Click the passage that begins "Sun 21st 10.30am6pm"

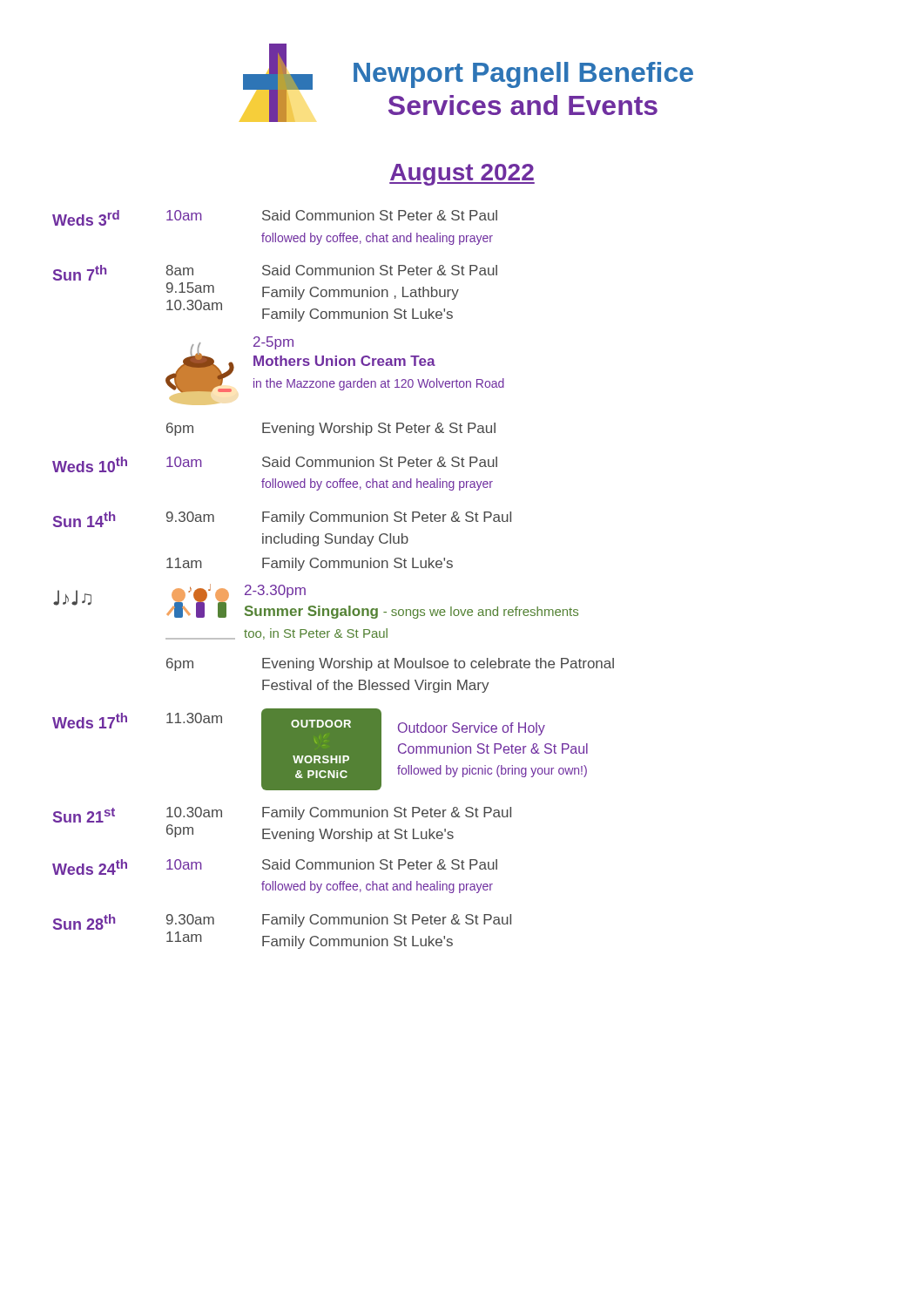click(x=462, y=824)
